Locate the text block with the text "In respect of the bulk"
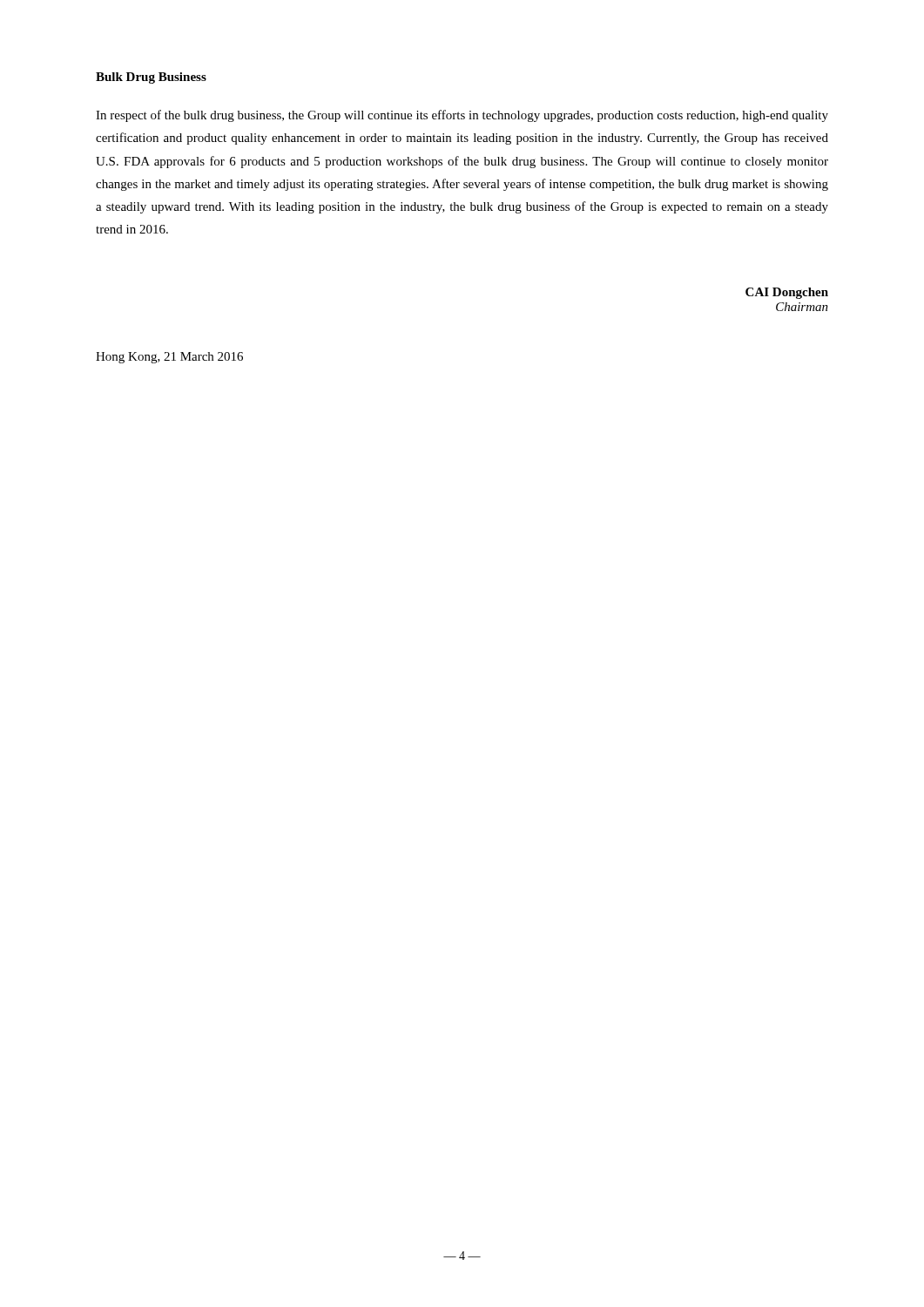 pyautogui.click(x=462, y=172)
